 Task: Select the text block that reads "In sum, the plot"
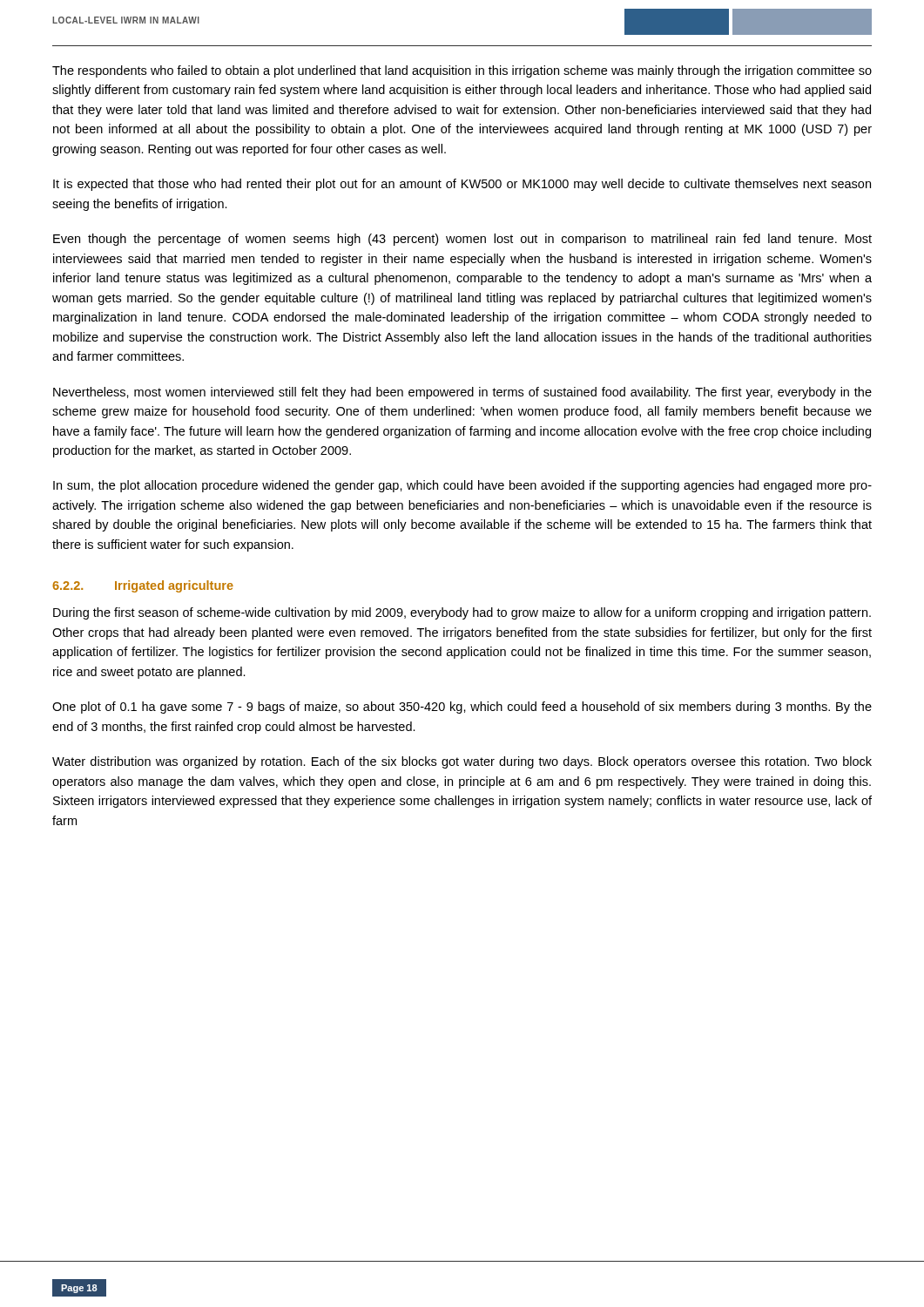pos(462,515)
